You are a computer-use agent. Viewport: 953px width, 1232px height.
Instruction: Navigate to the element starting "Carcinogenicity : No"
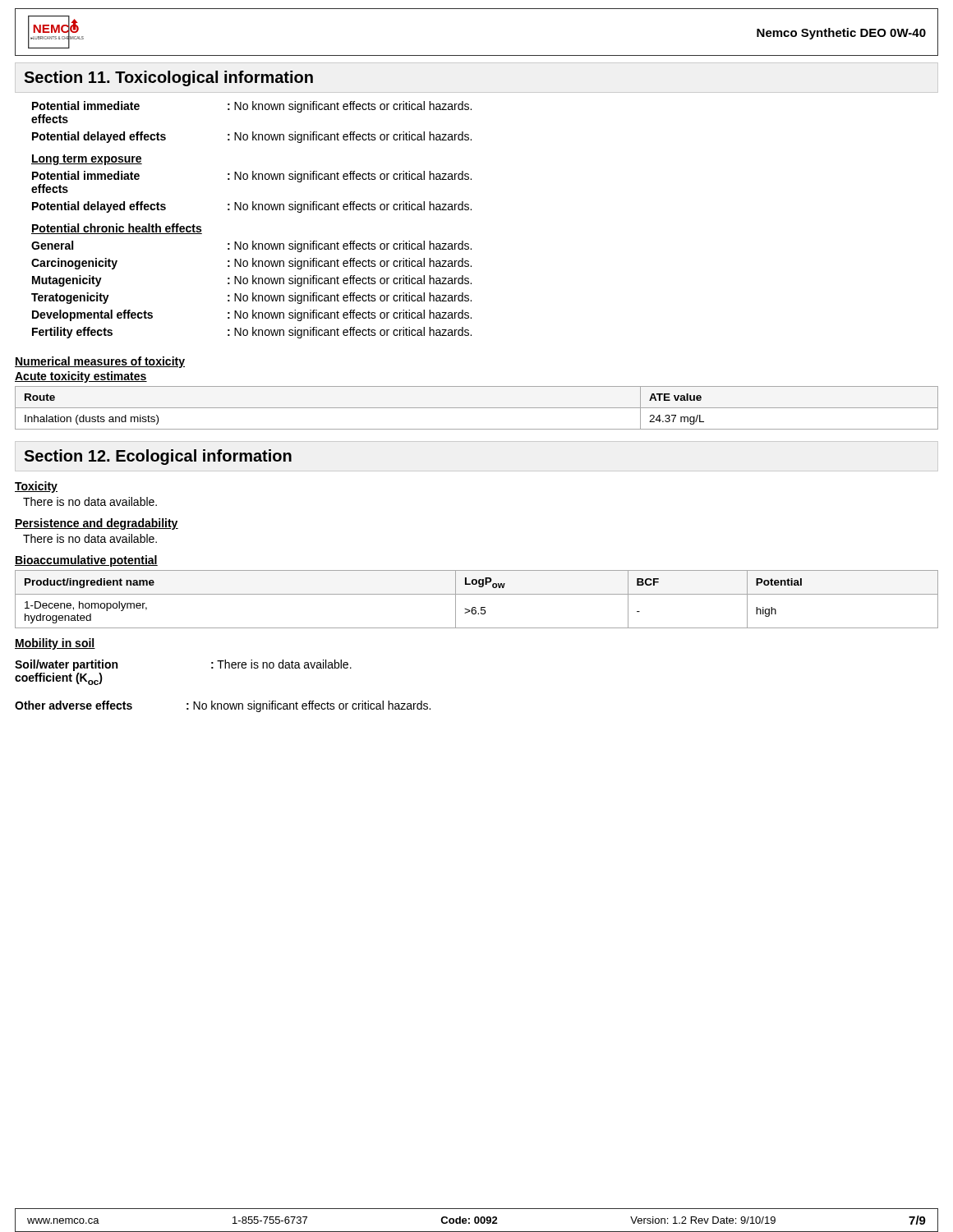tap(251, 264)
